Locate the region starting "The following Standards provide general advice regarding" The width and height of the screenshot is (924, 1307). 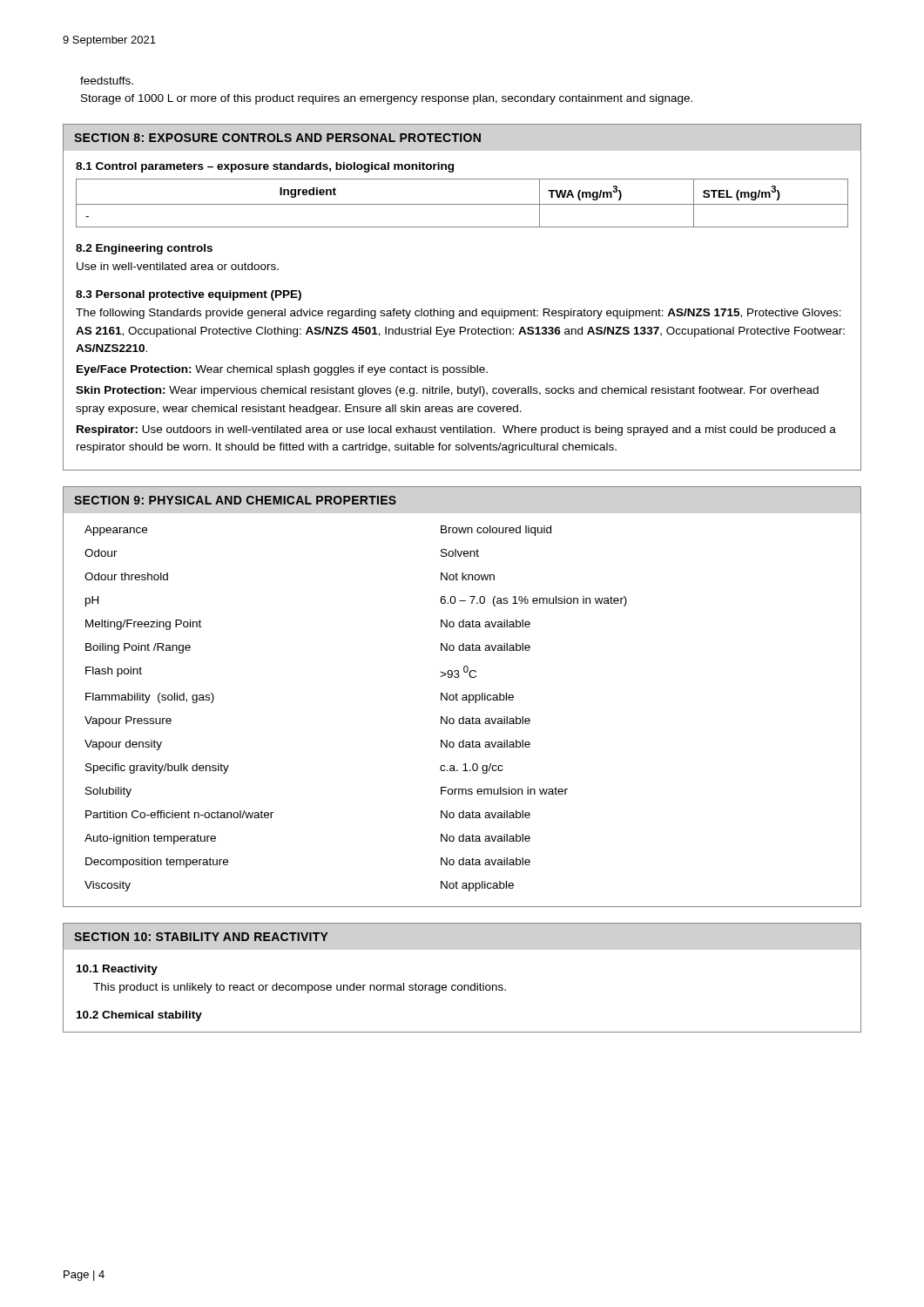point(461,330)
